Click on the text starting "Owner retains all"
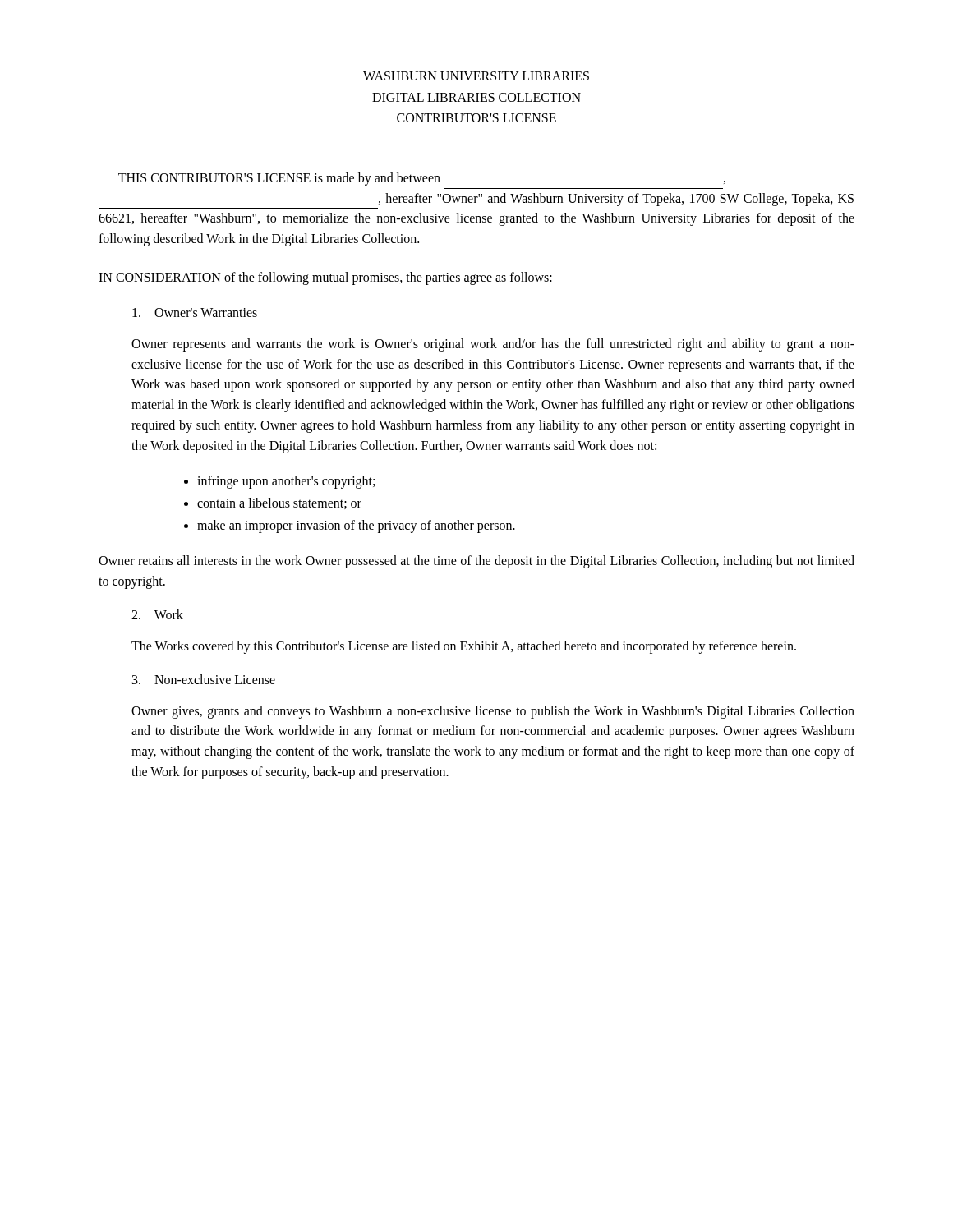The width and height of the screenshot is (953, 1232). click(x=476, y=571)
